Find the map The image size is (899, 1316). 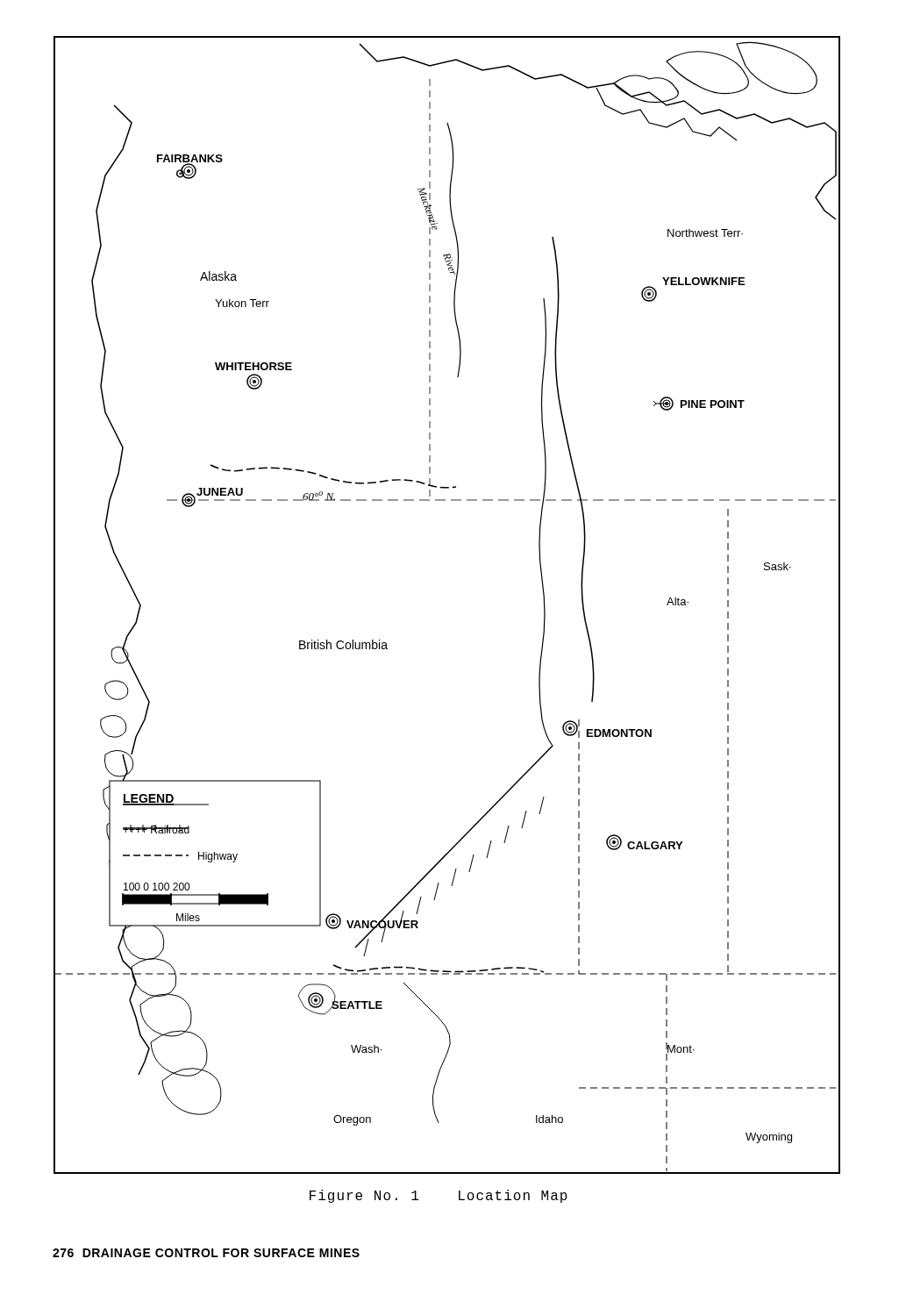click(447, 605)
